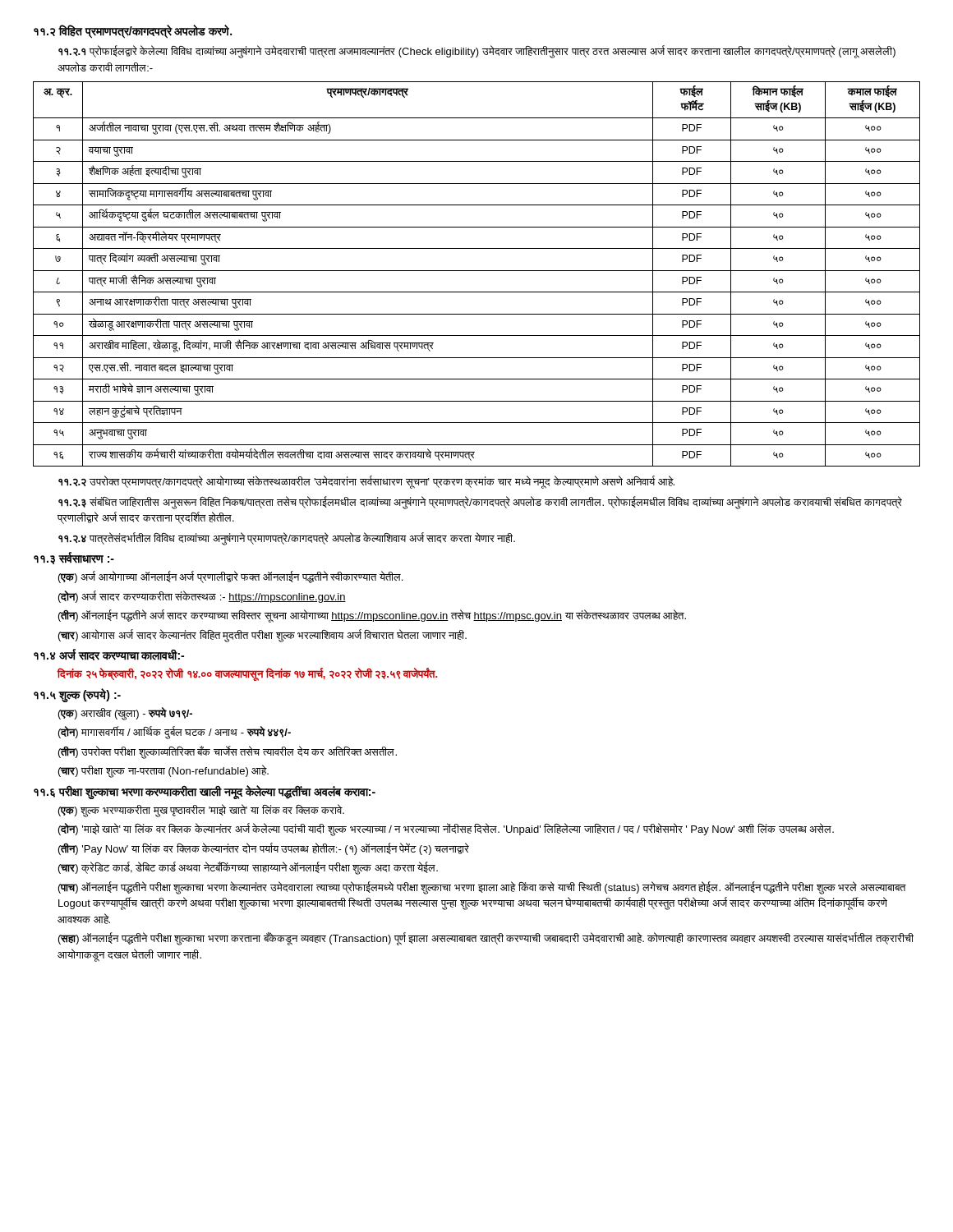
Task: Navigate to the element starting "(एक) अराखीव (खुला)"
Action: click(125, 713)
